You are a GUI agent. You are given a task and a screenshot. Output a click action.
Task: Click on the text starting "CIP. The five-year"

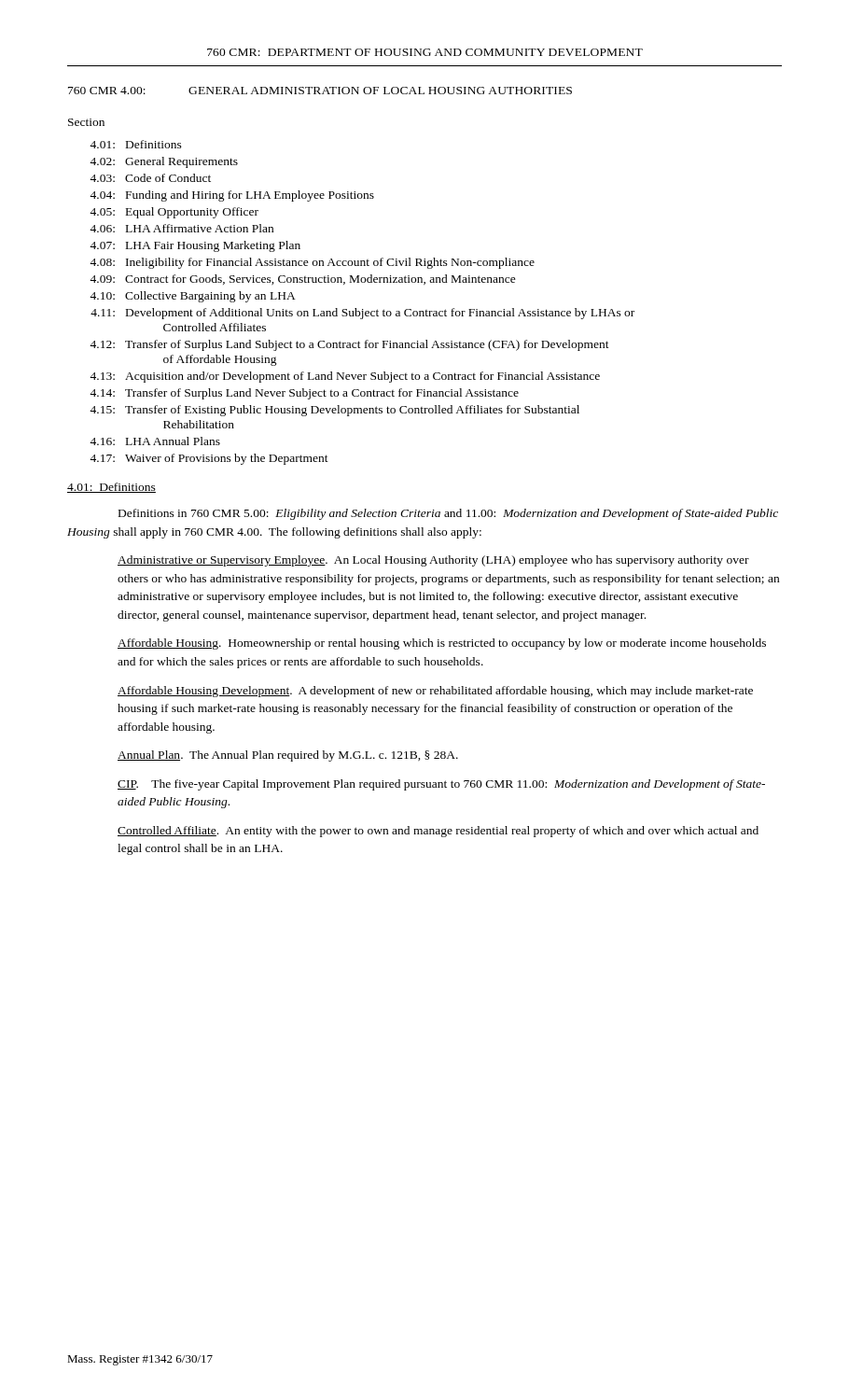tap(441, 792)
